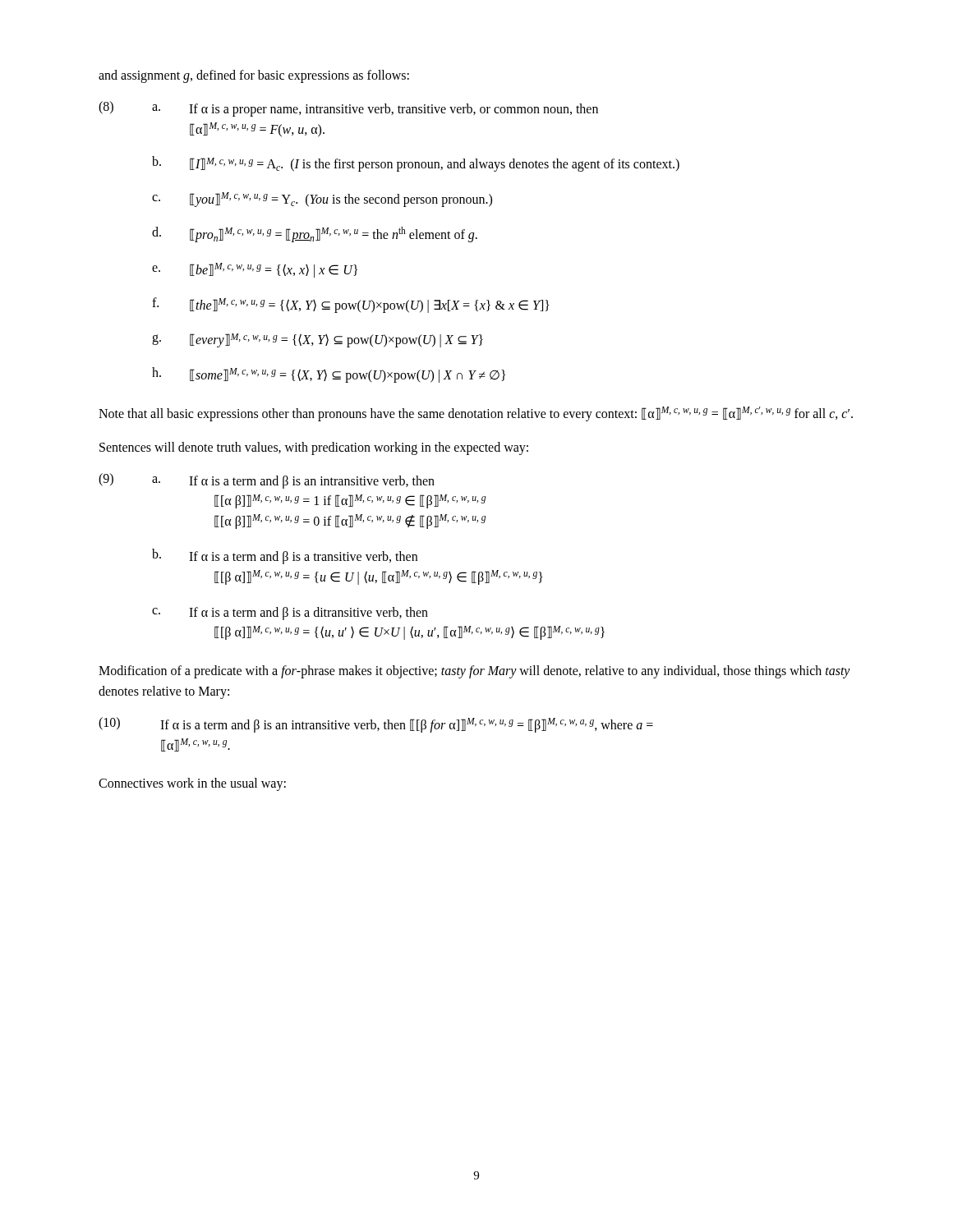The image size is (953, 1232).
Task: Click on the region starting "(8) a. If"
Action: click(476, 120)
